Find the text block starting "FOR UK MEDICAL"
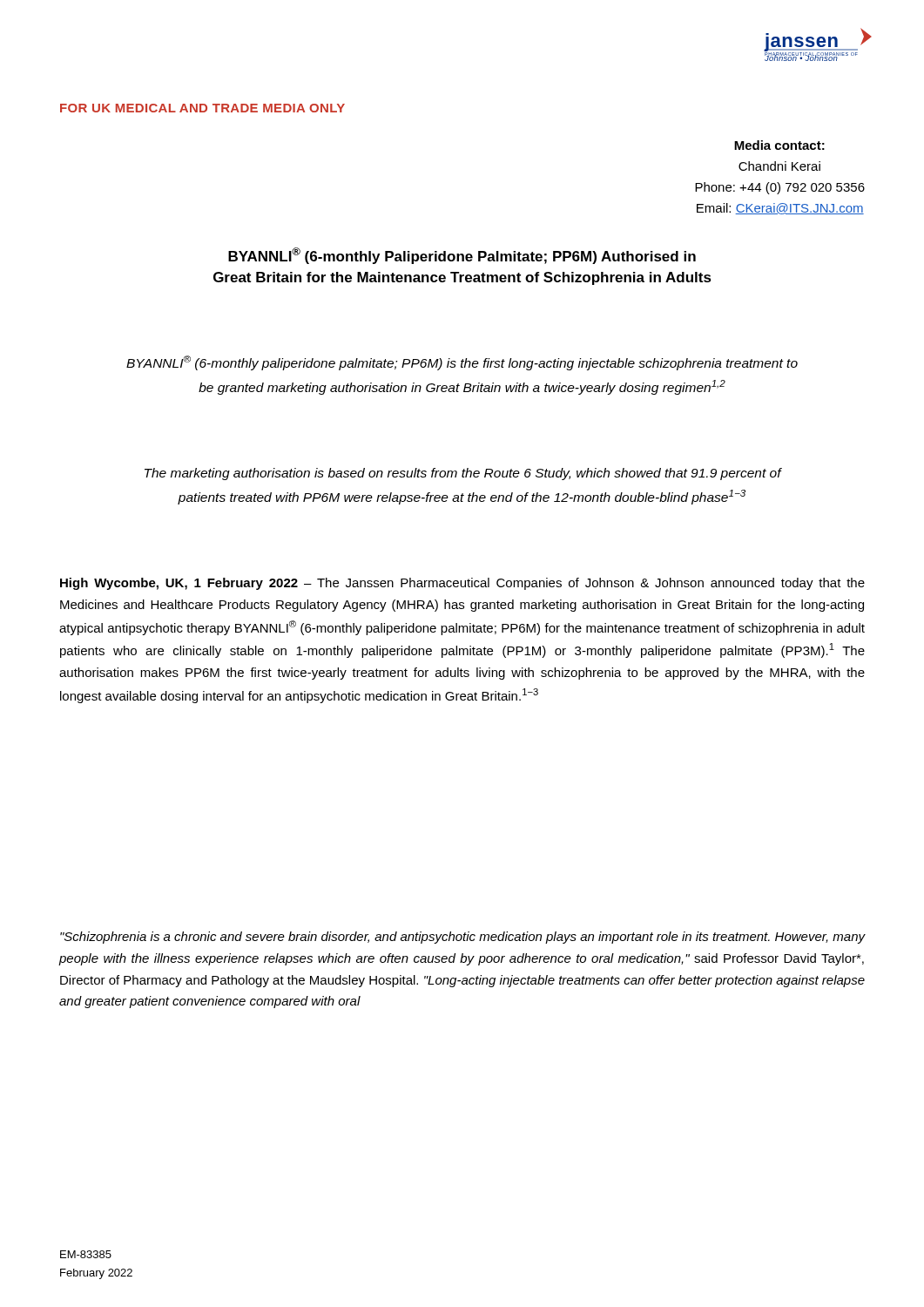 [202, 108]
